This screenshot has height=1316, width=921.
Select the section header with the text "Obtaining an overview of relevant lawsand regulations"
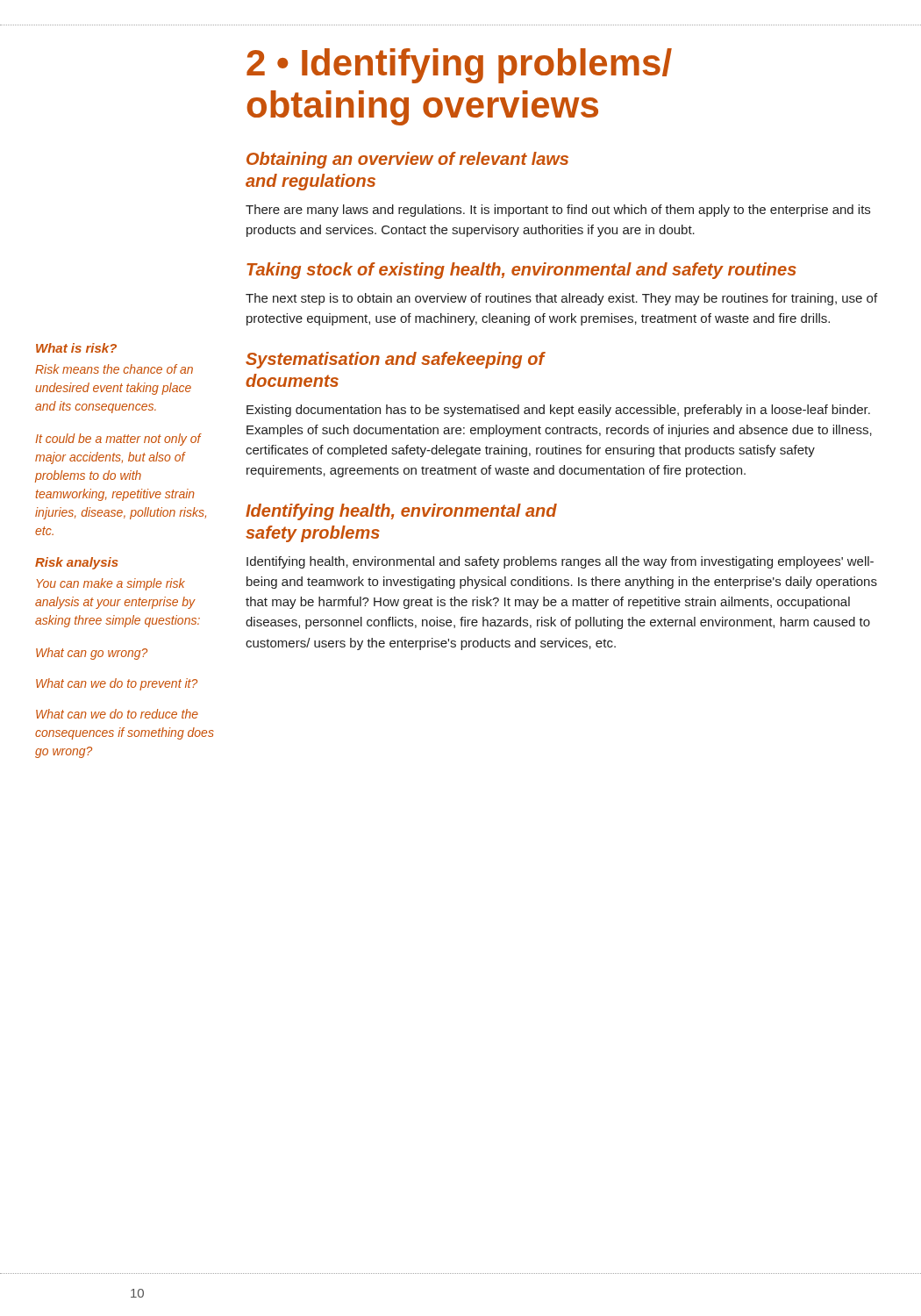tap(407, 169)
